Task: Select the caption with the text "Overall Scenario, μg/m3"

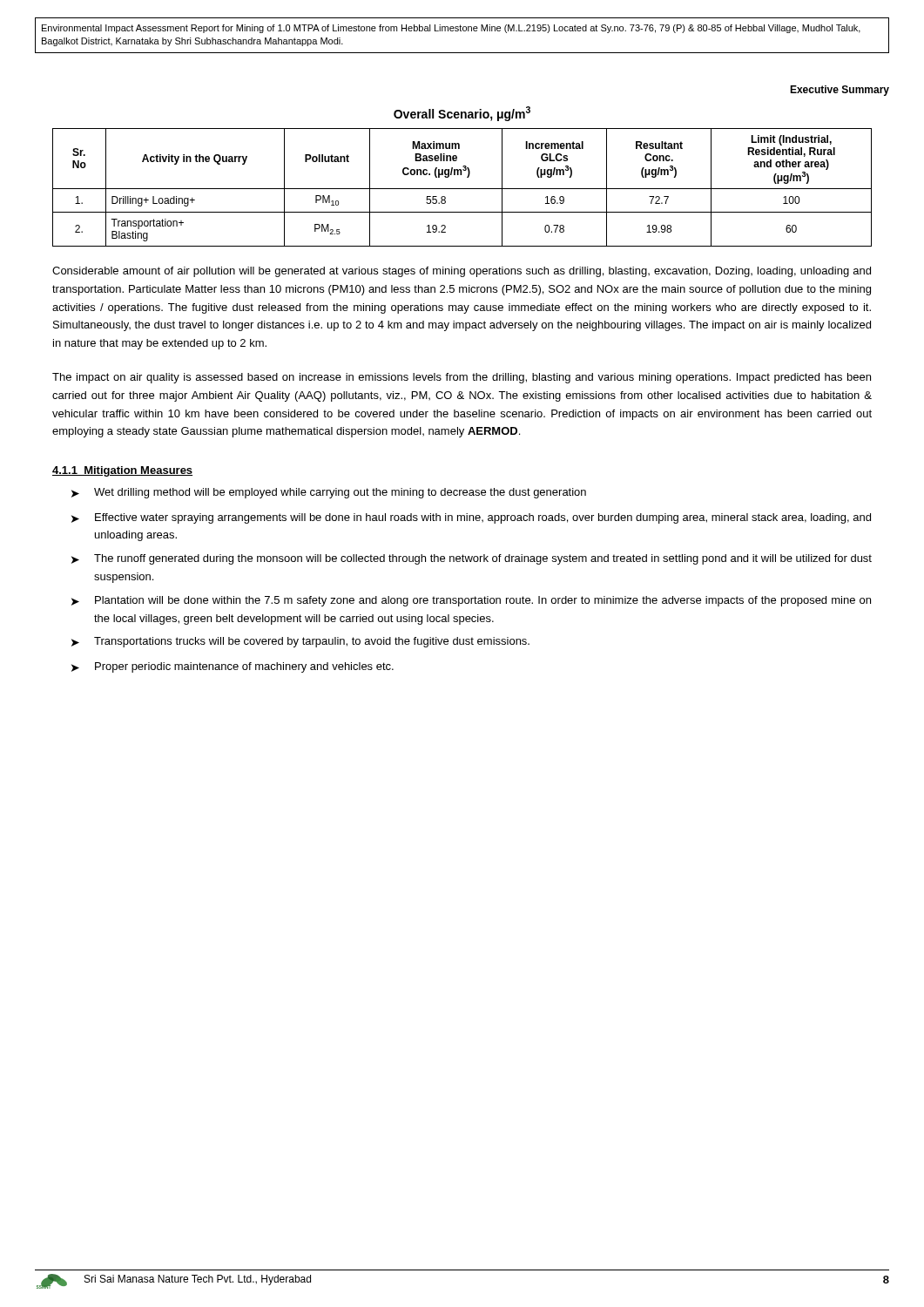Action: 462,113
